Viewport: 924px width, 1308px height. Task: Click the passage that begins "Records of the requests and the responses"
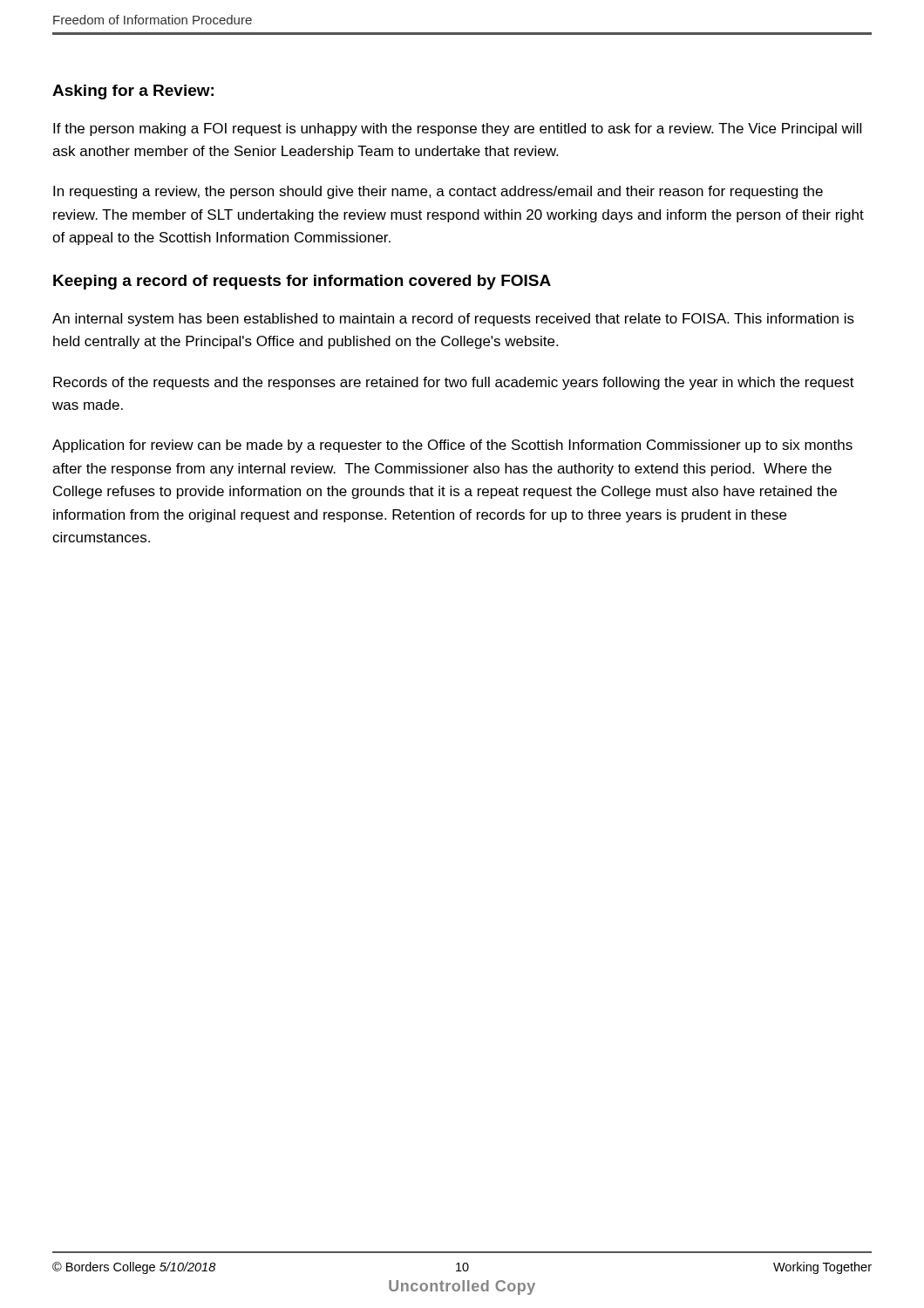coord(453,394)
